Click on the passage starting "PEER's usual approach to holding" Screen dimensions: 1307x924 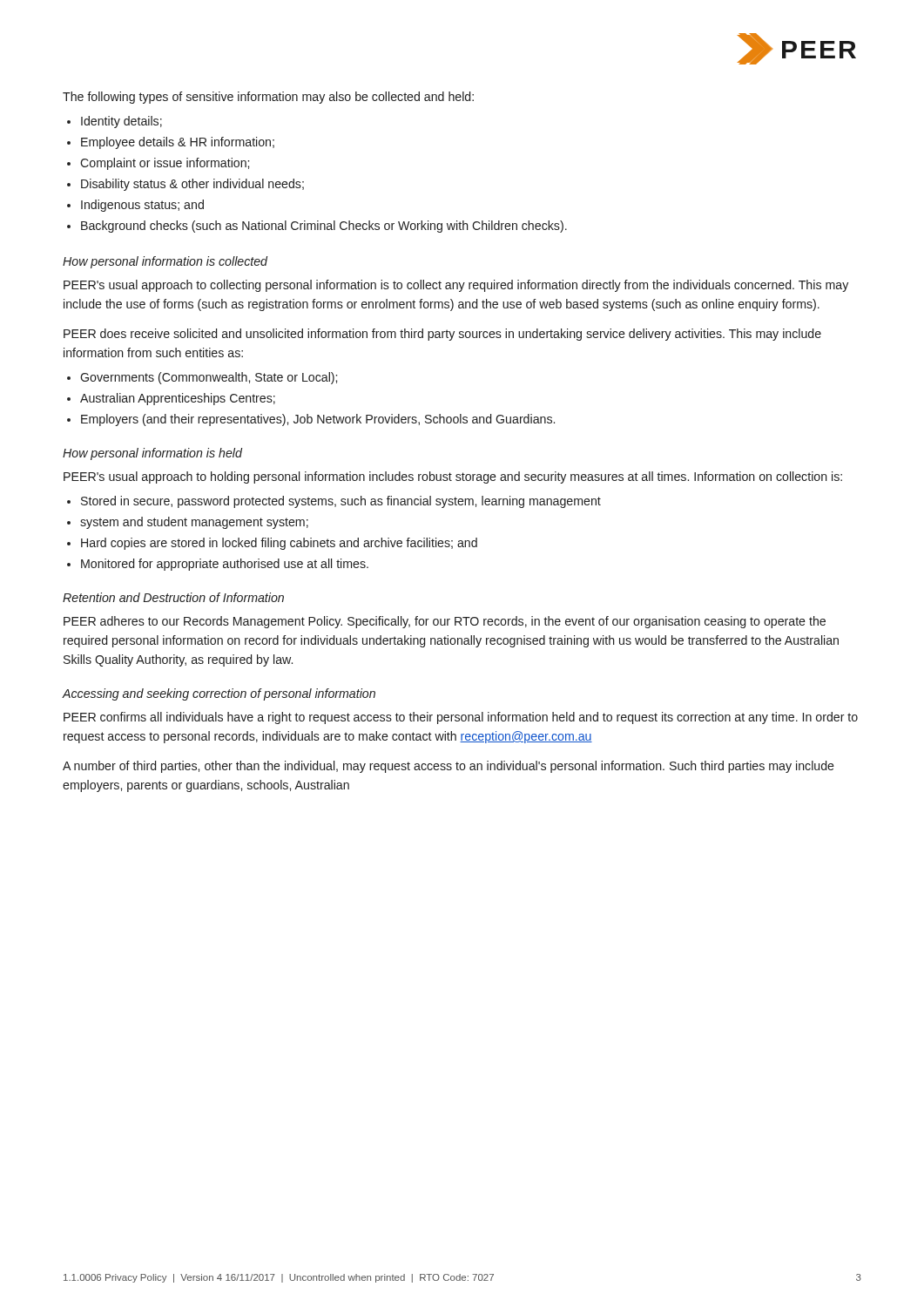(x=453, y=477)
